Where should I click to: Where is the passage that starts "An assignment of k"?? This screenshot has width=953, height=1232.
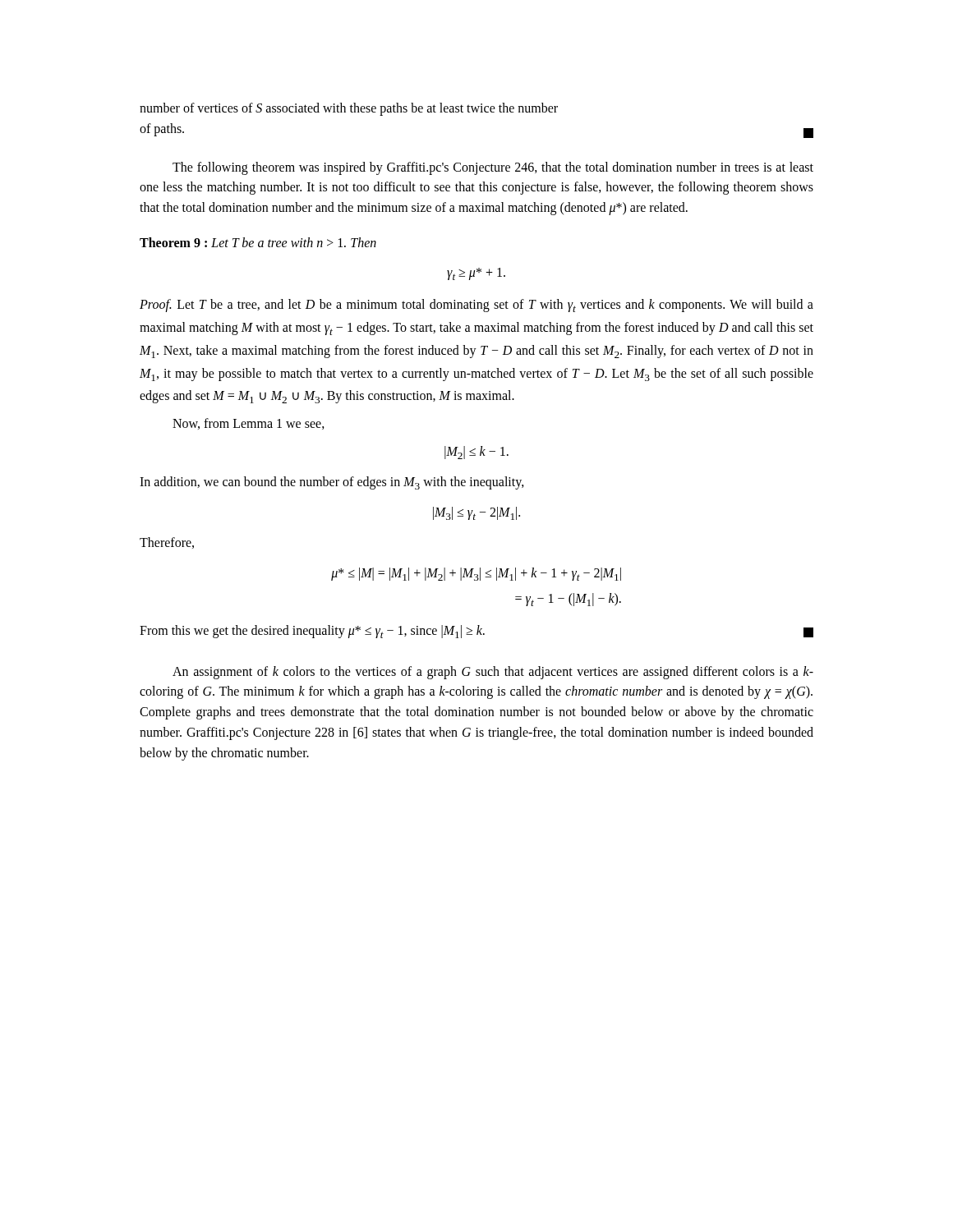(476, 712)
